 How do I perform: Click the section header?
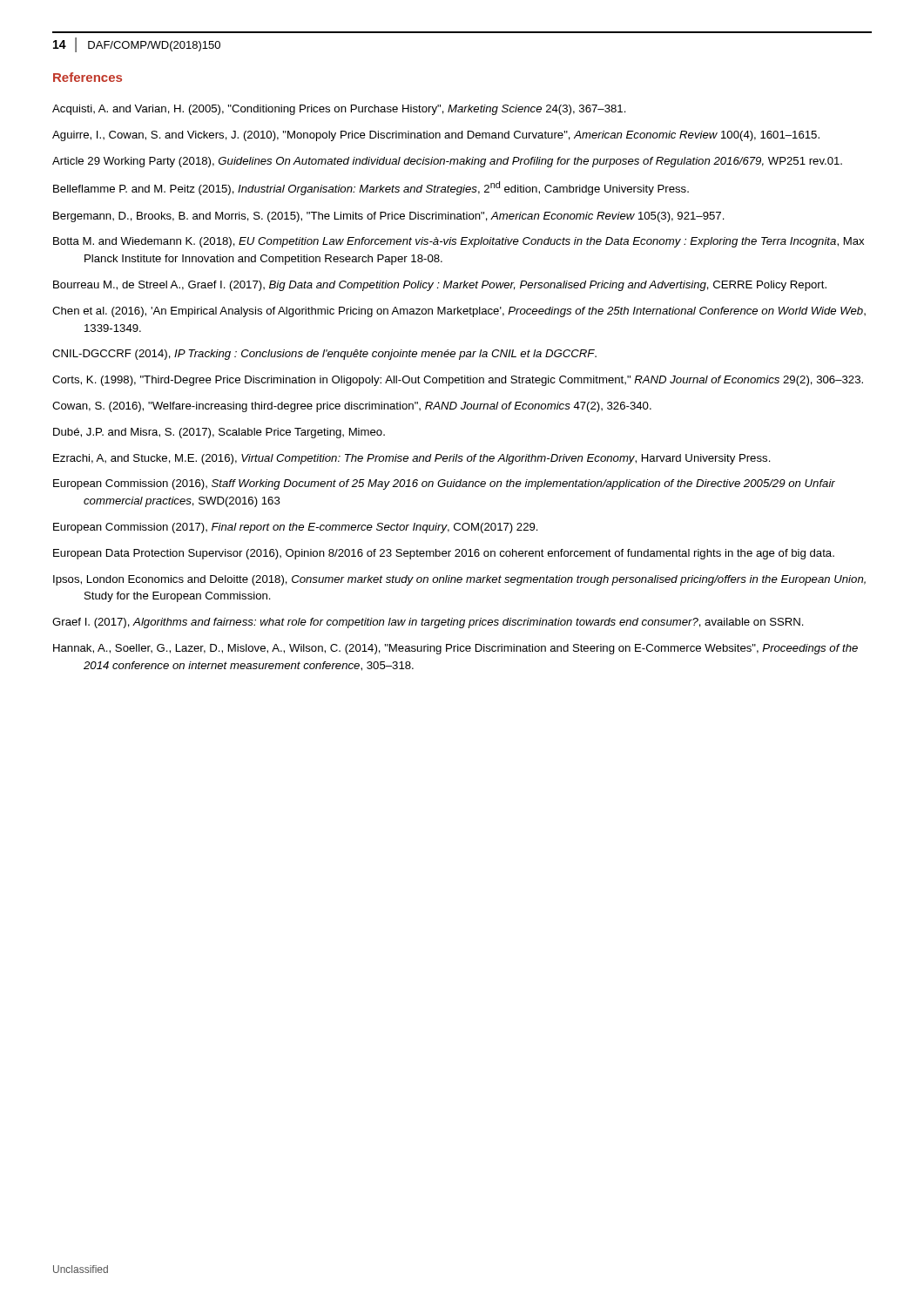pyautogui.click(x=88, y=77)
